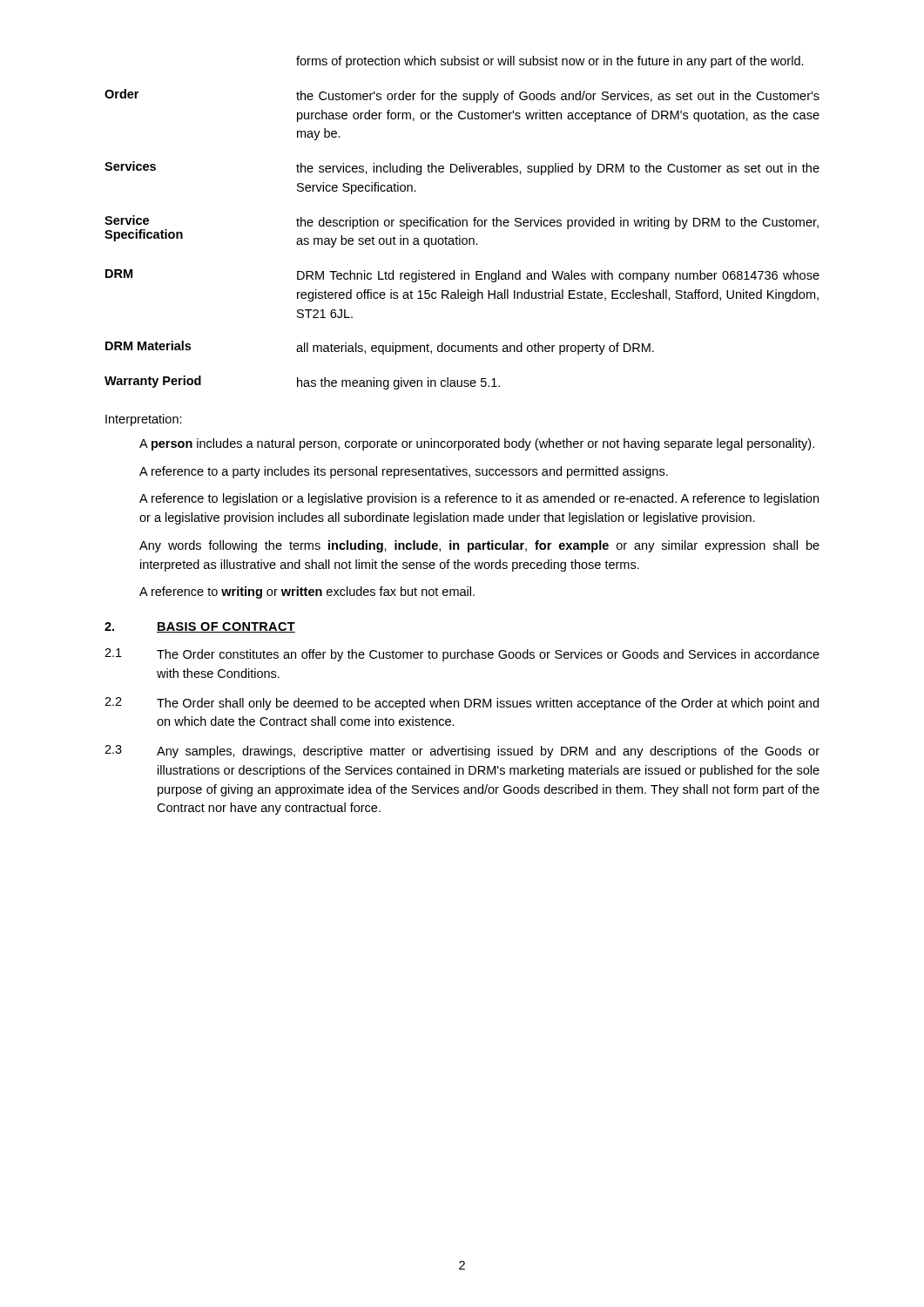
Task: Point to the passage starting "forms of protection which subsist"
Action: coord(550,61)
